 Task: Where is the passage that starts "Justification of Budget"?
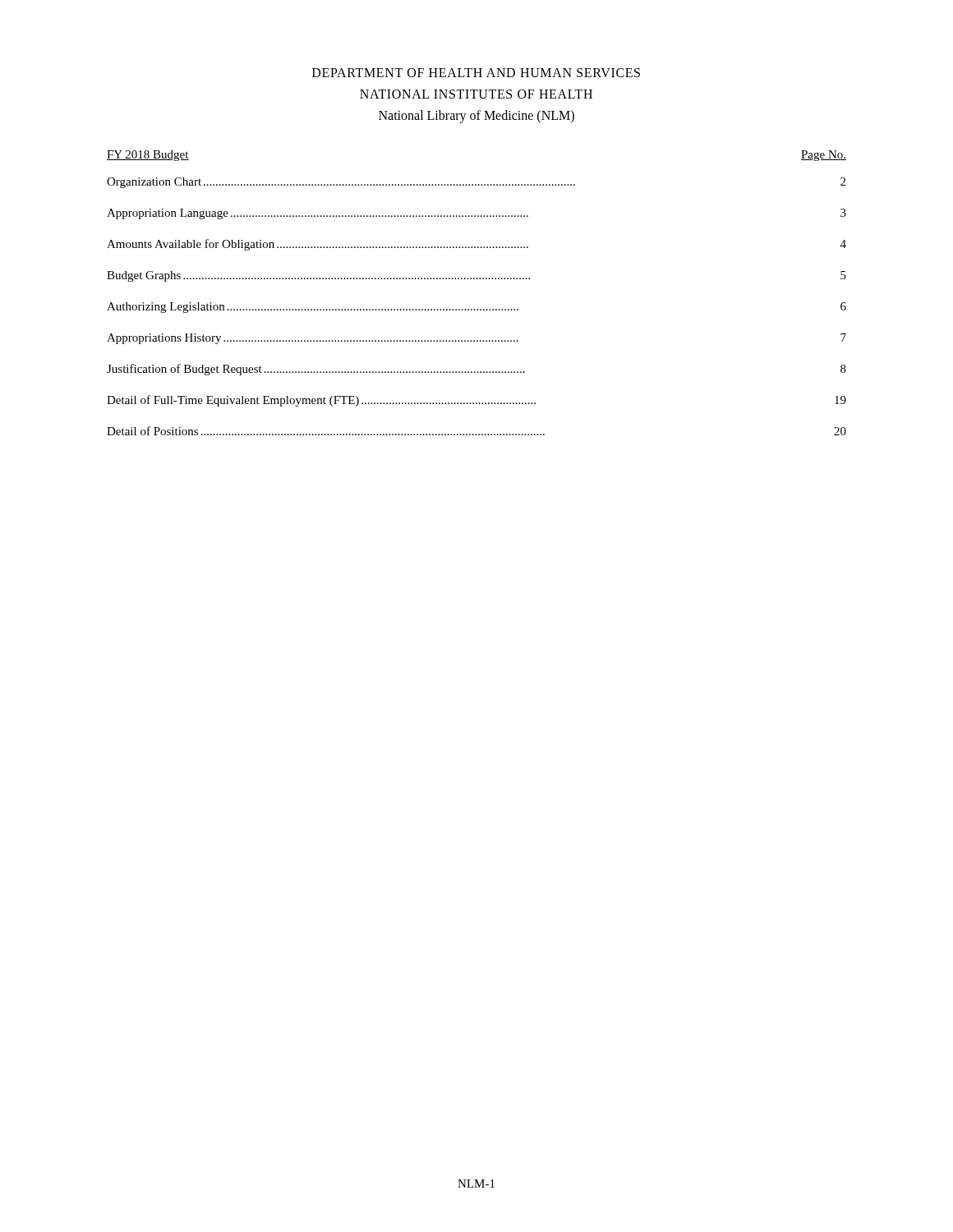(x=476, y=370)
